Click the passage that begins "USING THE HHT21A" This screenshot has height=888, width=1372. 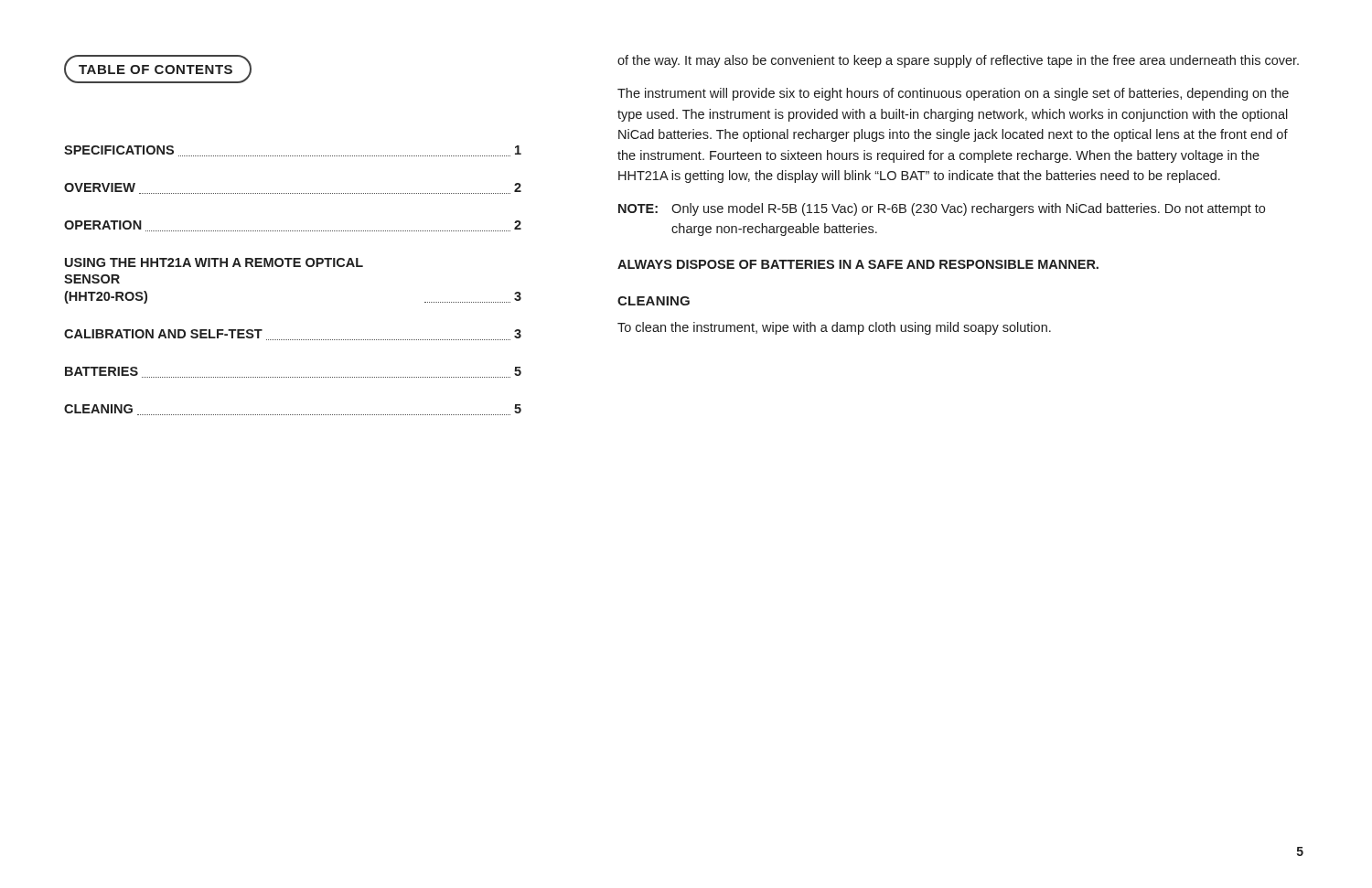[x=214, y=262]
